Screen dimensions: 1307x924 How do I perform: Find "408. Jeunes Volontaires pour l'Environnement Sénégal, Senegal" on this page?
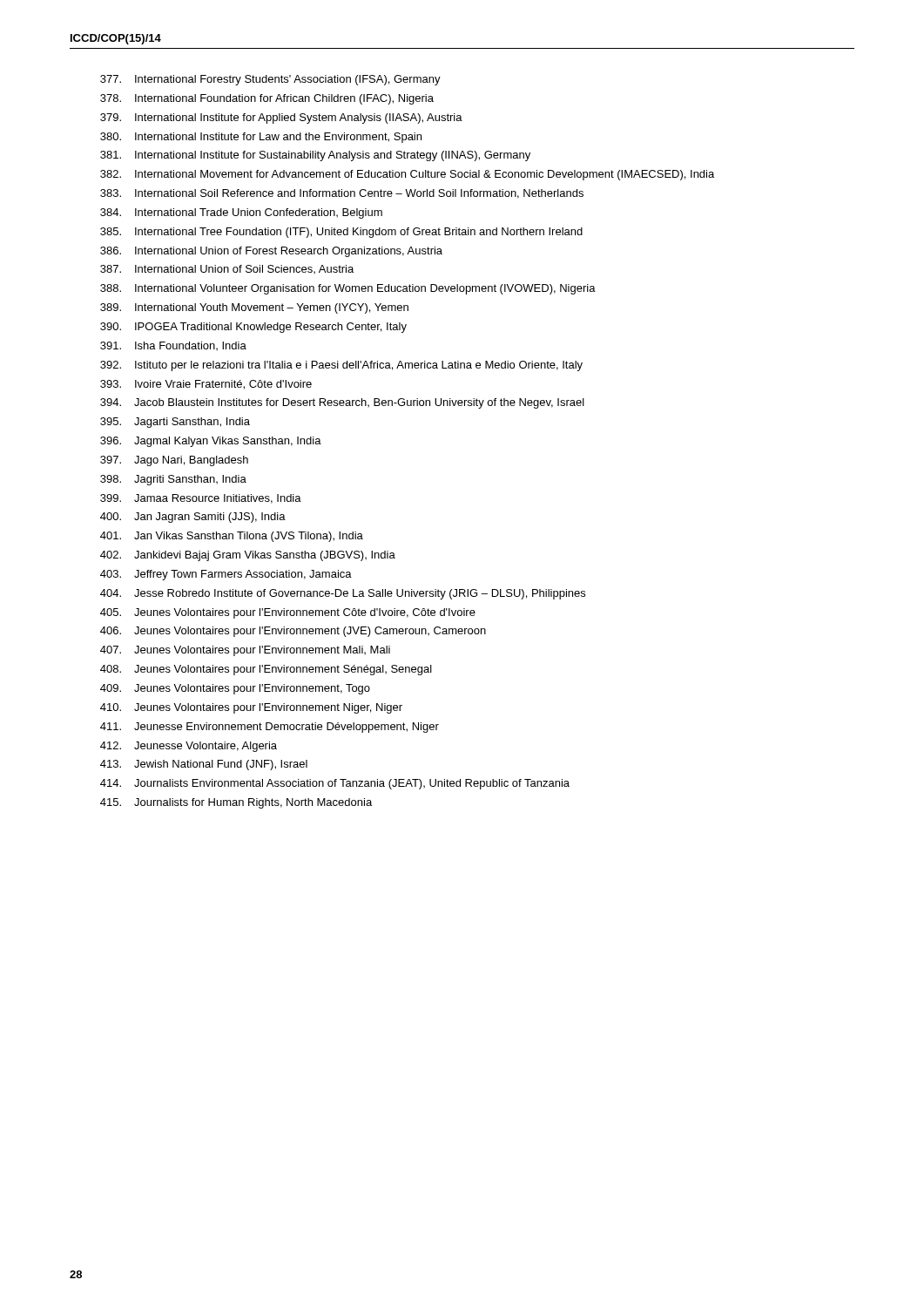(266, 670)
